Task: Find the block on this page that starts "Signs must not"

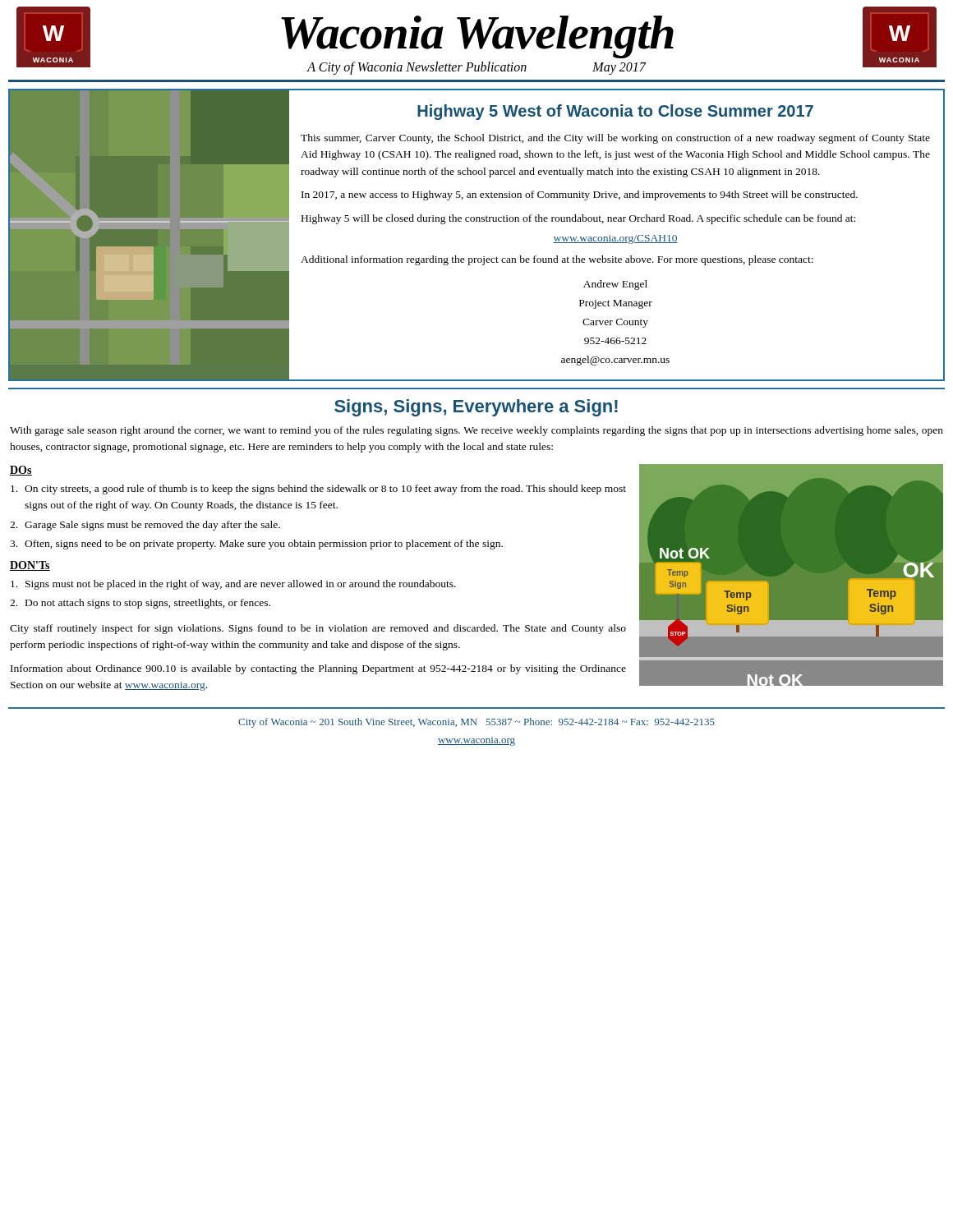Action: click(233, 584)
